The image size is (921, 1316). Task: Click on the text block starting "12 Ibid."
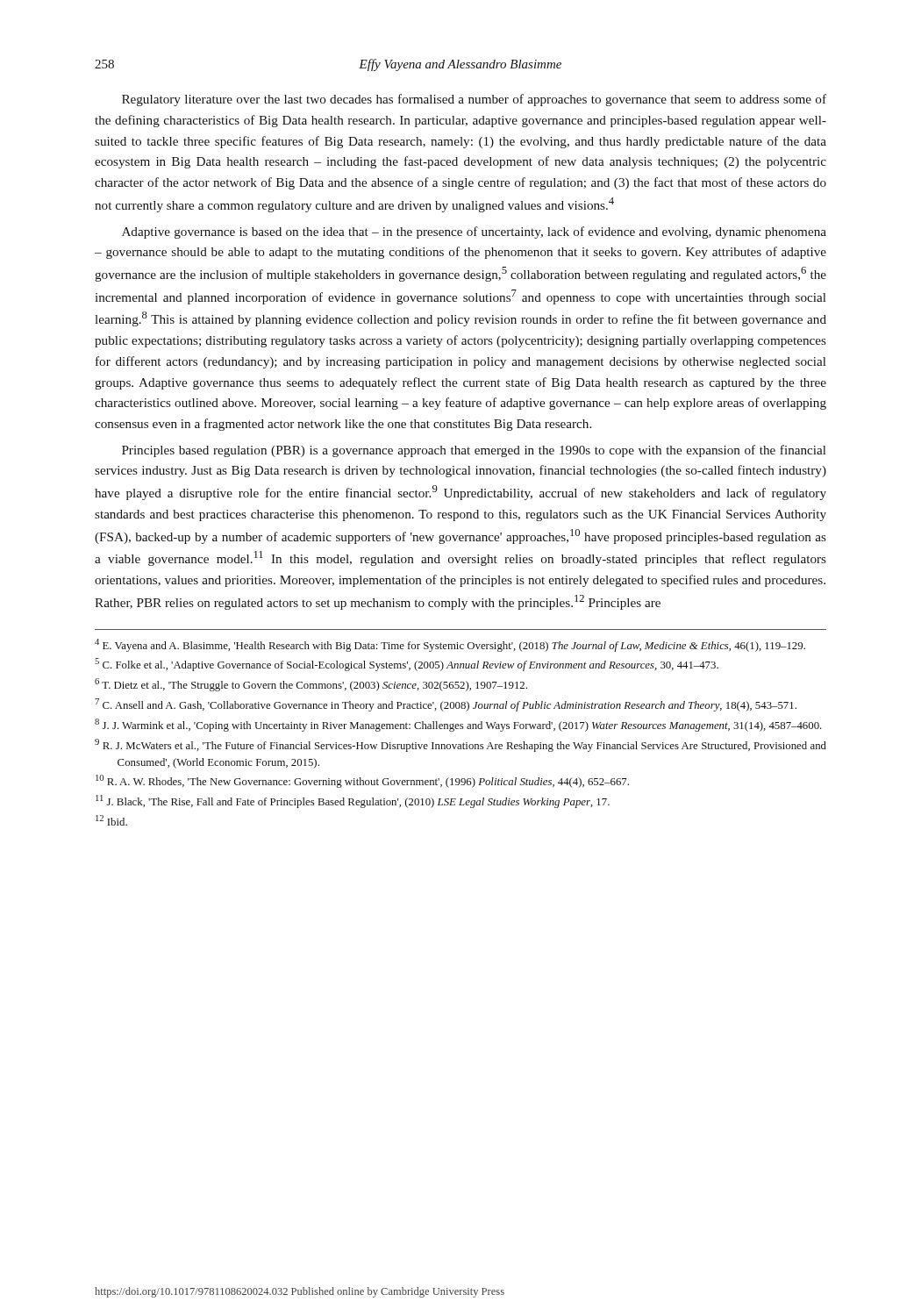[111, 821]
